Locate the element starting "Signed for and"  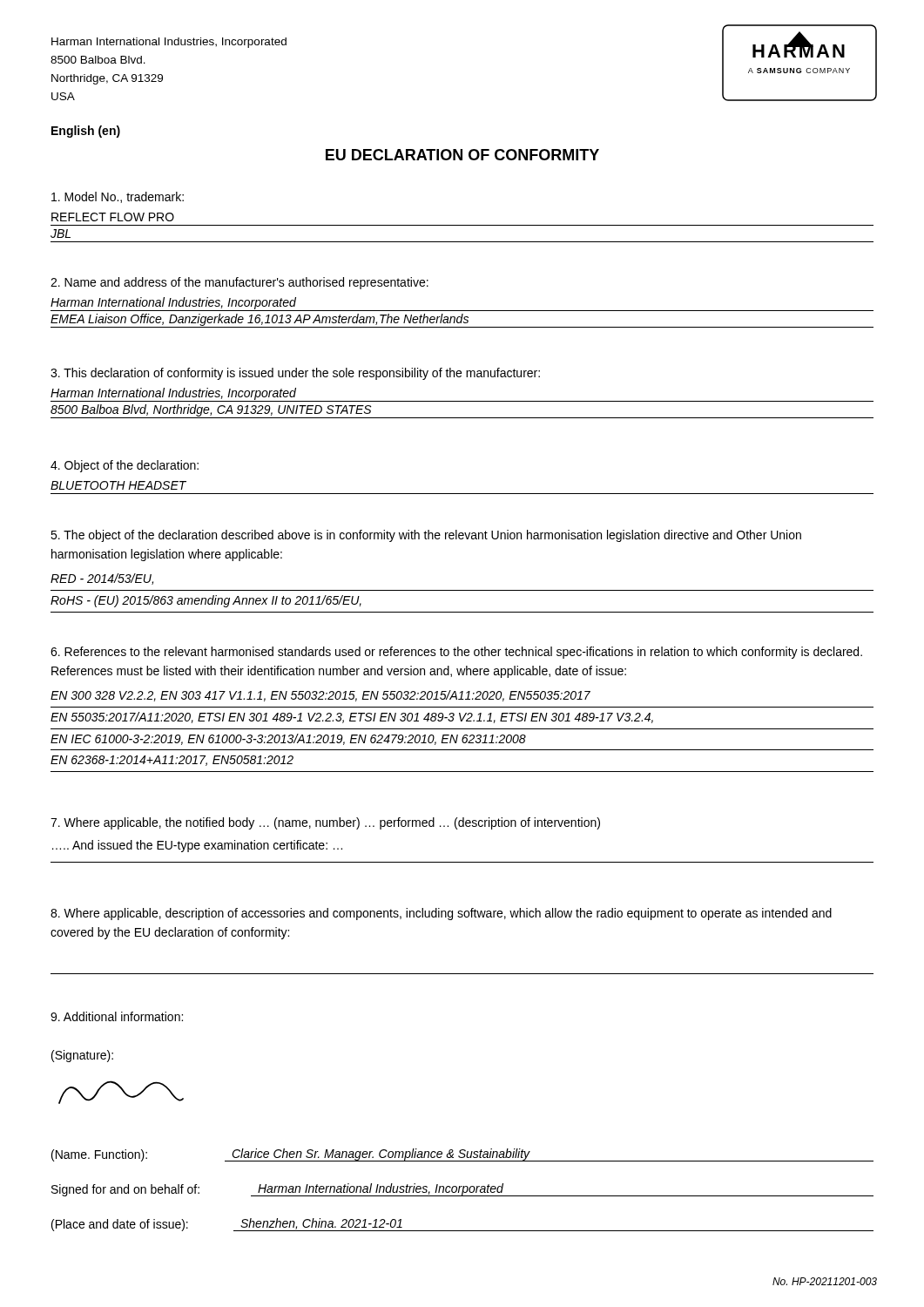click(462, 1189)
